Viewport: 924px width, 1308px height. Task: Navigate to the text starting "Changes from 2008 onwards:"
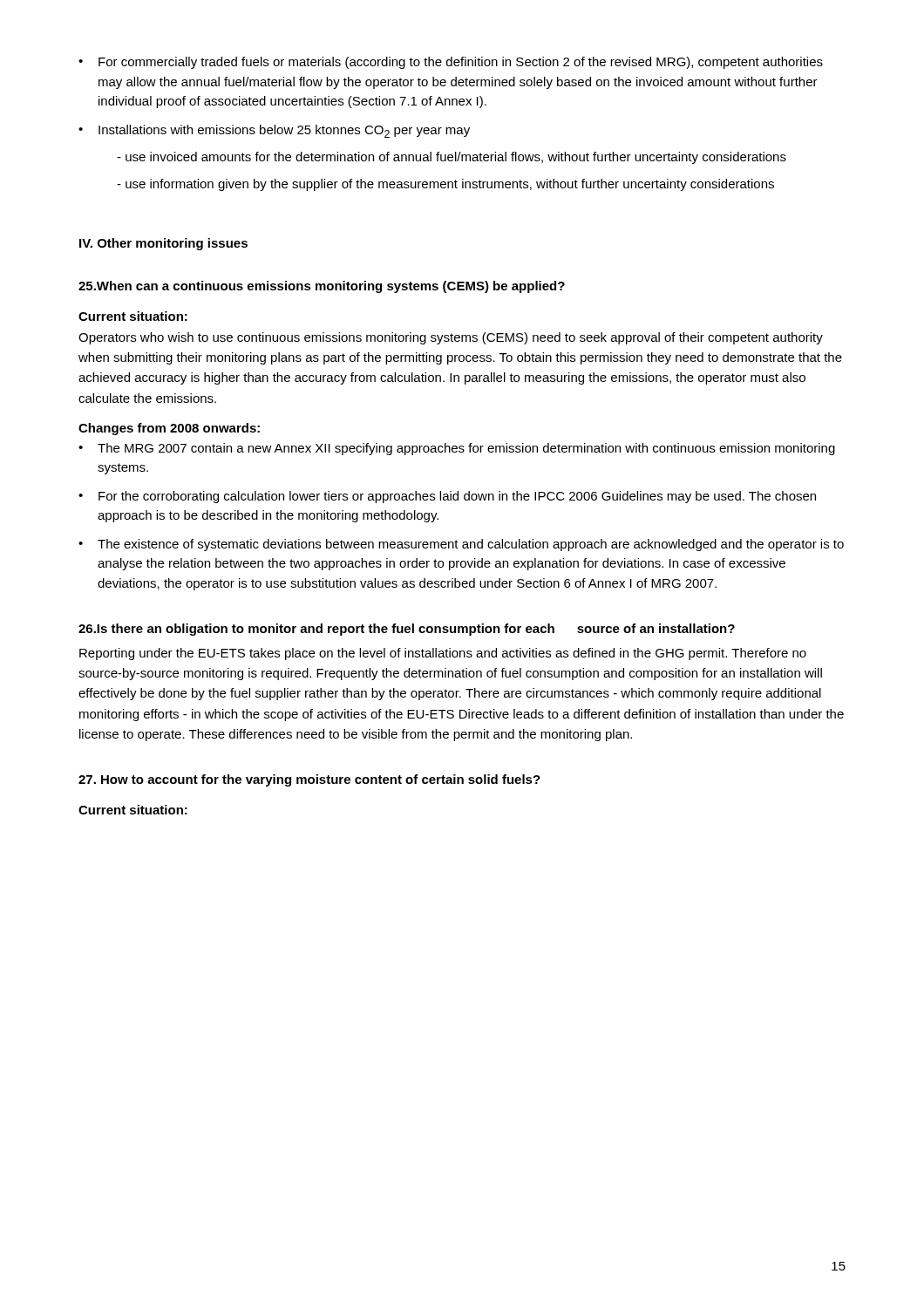170,428
